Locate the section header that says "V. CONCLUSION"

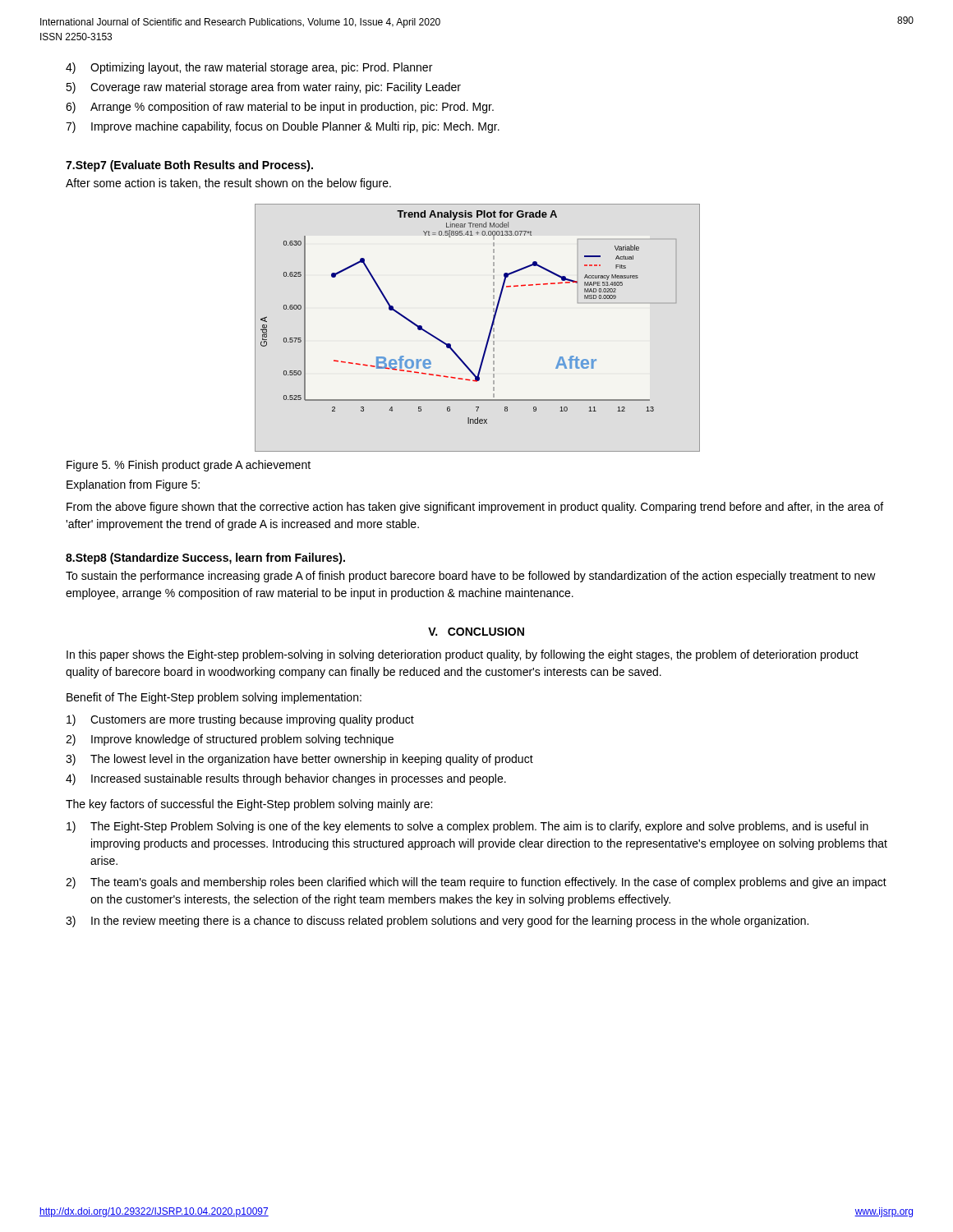(476, 632)
